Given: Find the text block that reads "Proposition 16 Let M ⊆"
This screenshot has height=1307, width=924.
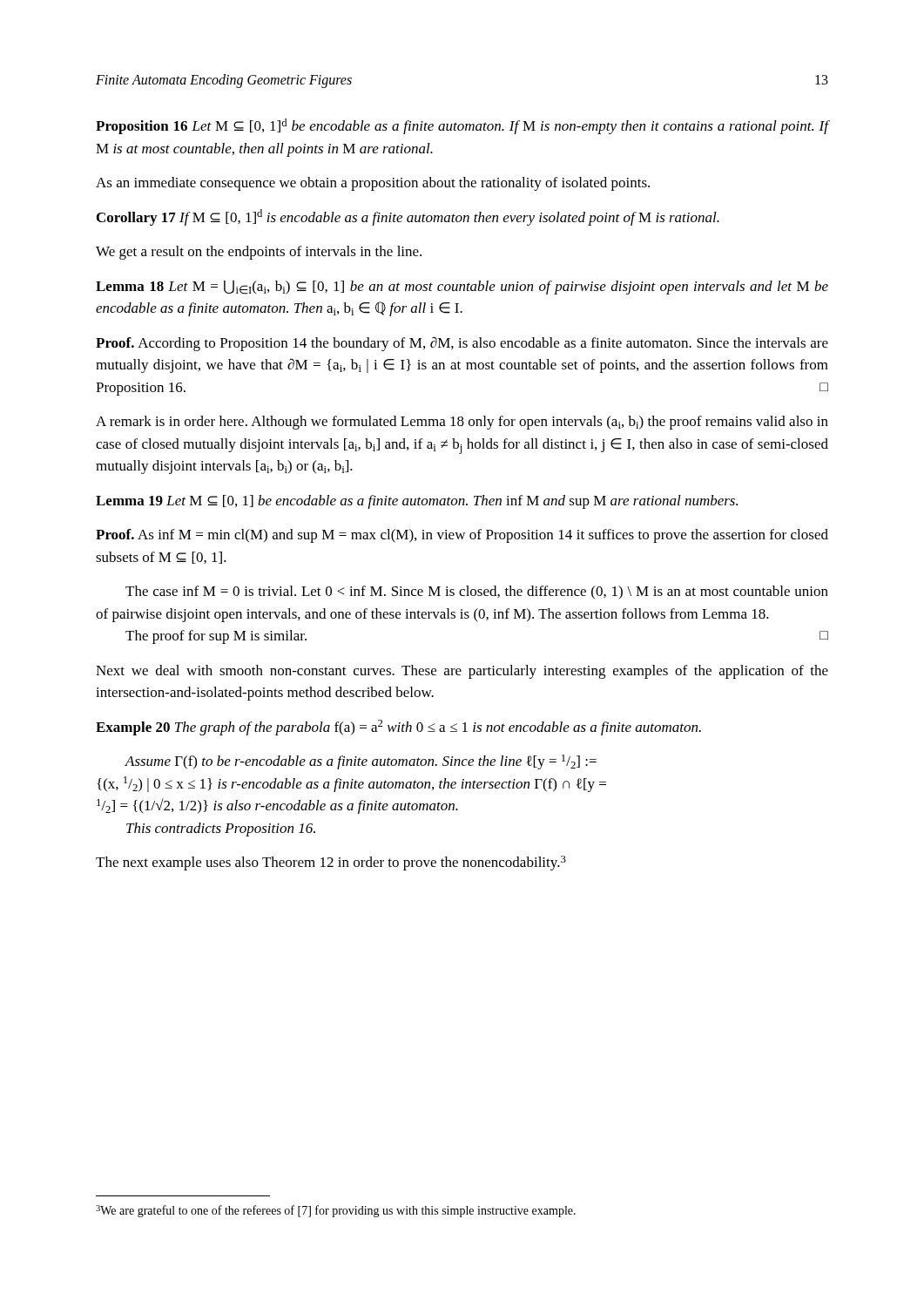Looking at the screenshot, I should [462, 137].
